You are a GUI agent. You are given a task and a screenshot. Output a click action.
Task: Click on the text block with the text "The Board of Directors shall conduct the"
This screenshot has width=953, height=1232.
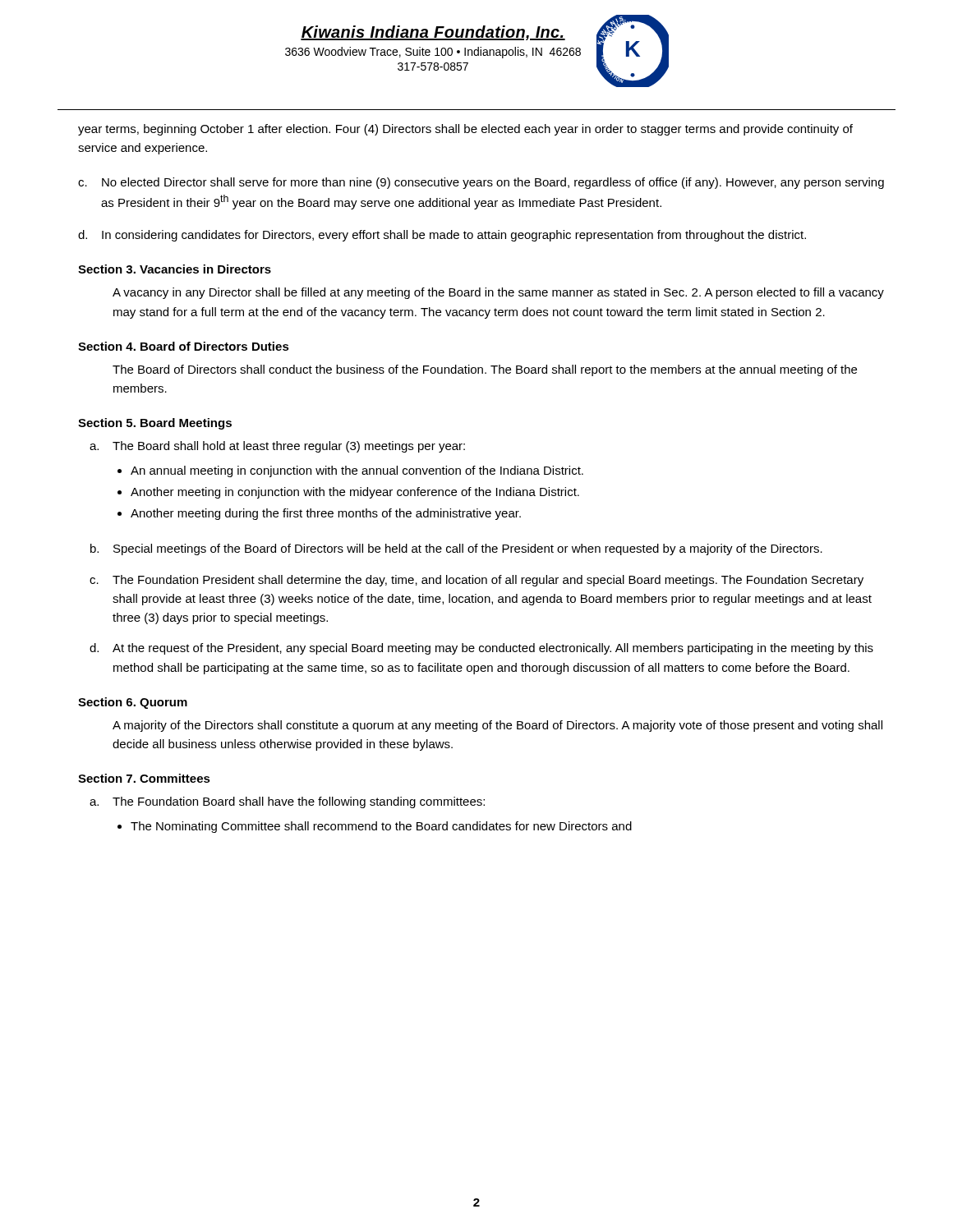485,379
